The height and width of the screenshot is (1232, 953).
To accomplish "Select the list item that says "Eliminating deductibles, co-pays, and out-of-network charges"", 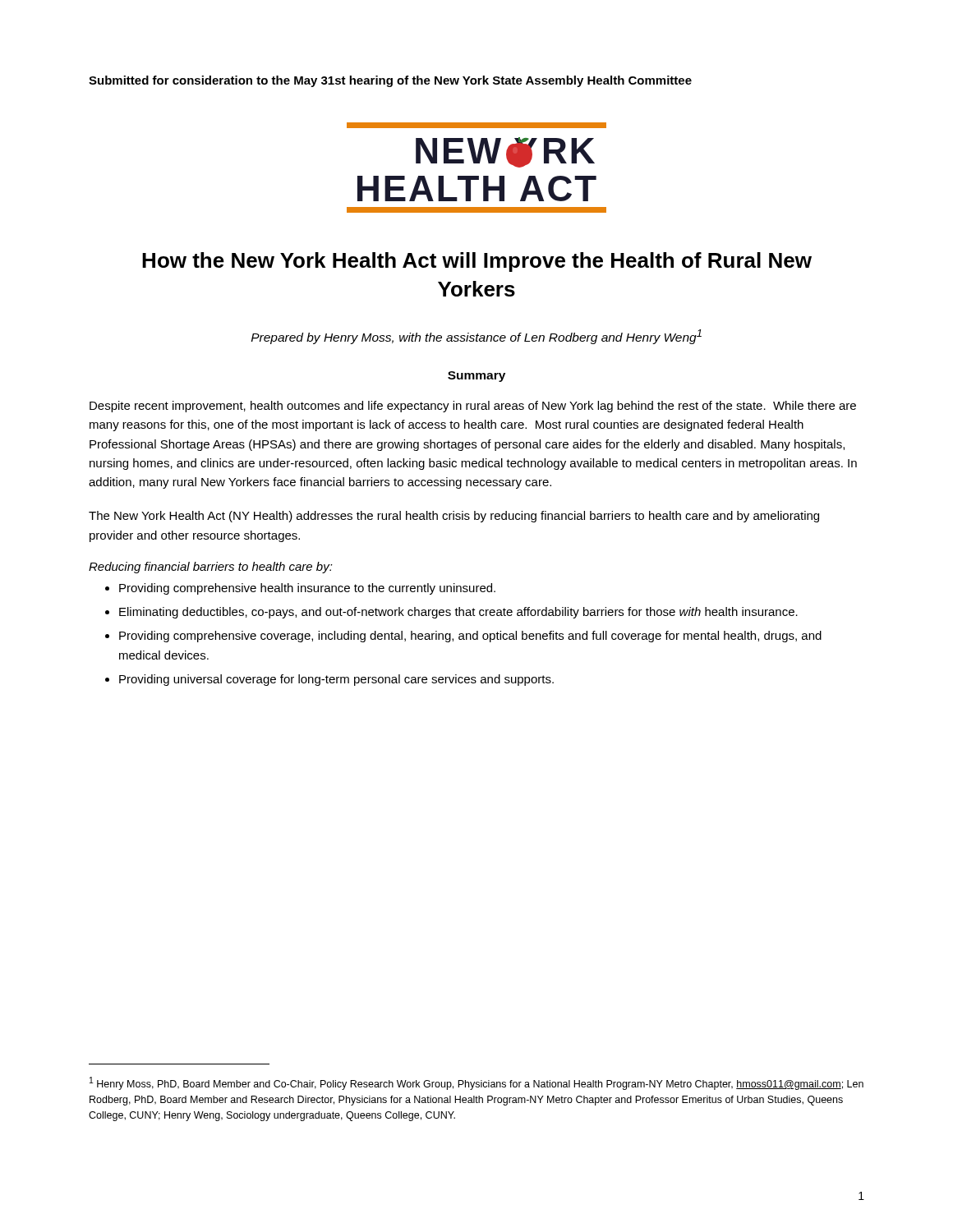I will tap(491, 612).
